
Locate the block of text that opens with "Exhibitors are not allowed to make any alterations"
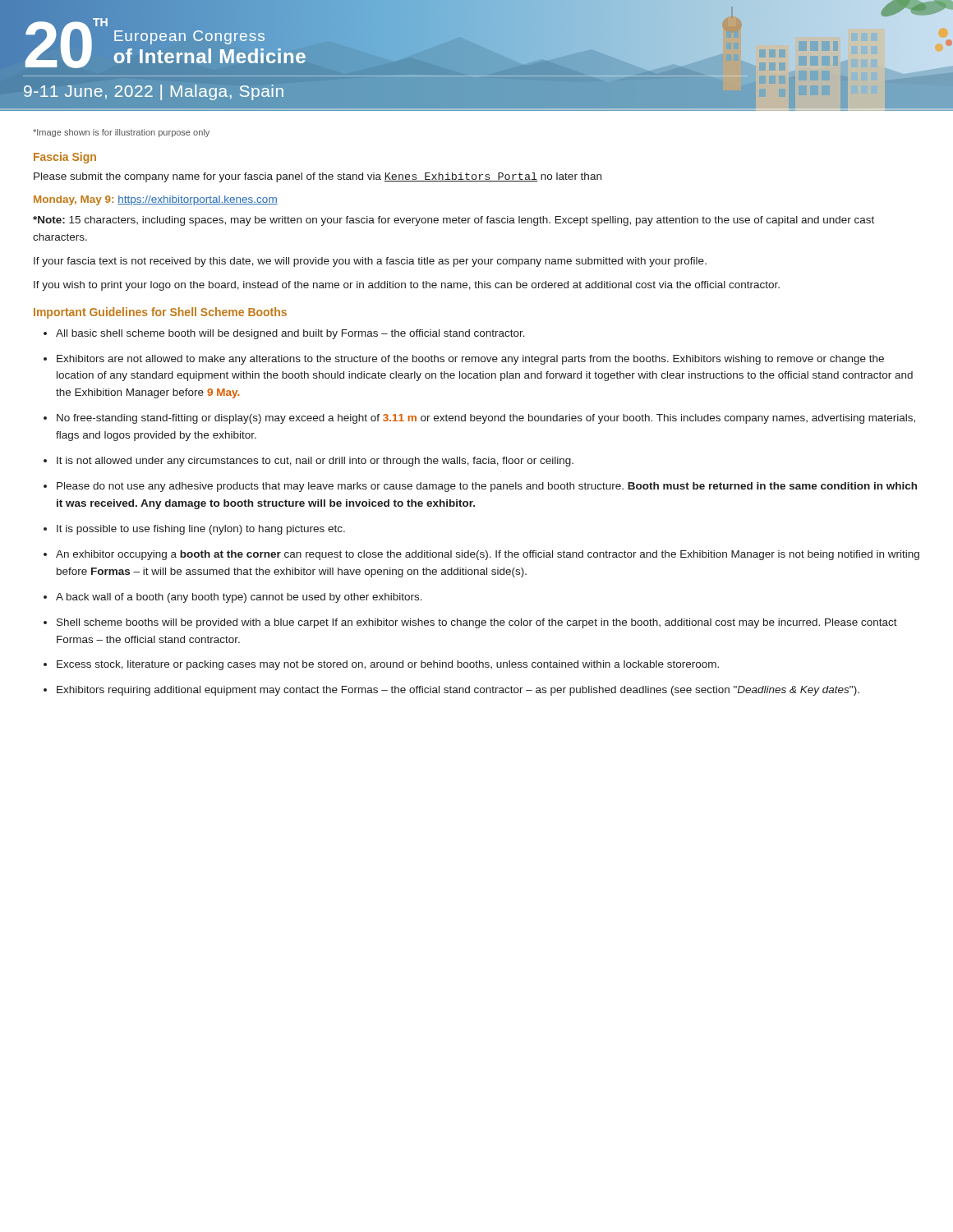tap(485, 375)
